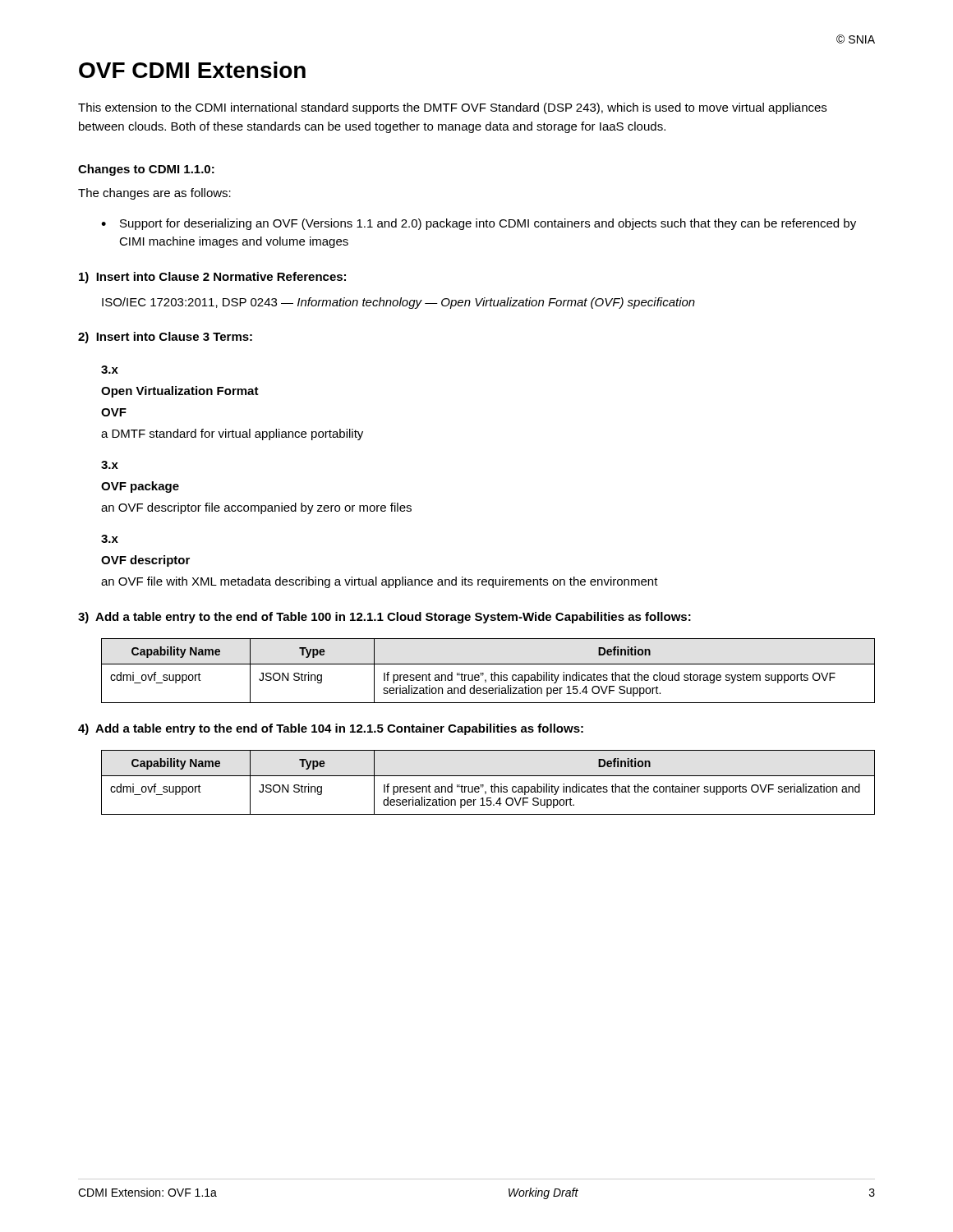The height and width of the screenshot is (1232, 953).
Task: Navigate to the text block starting "x Open Virtualization"
Action: [x=110, y=370]
